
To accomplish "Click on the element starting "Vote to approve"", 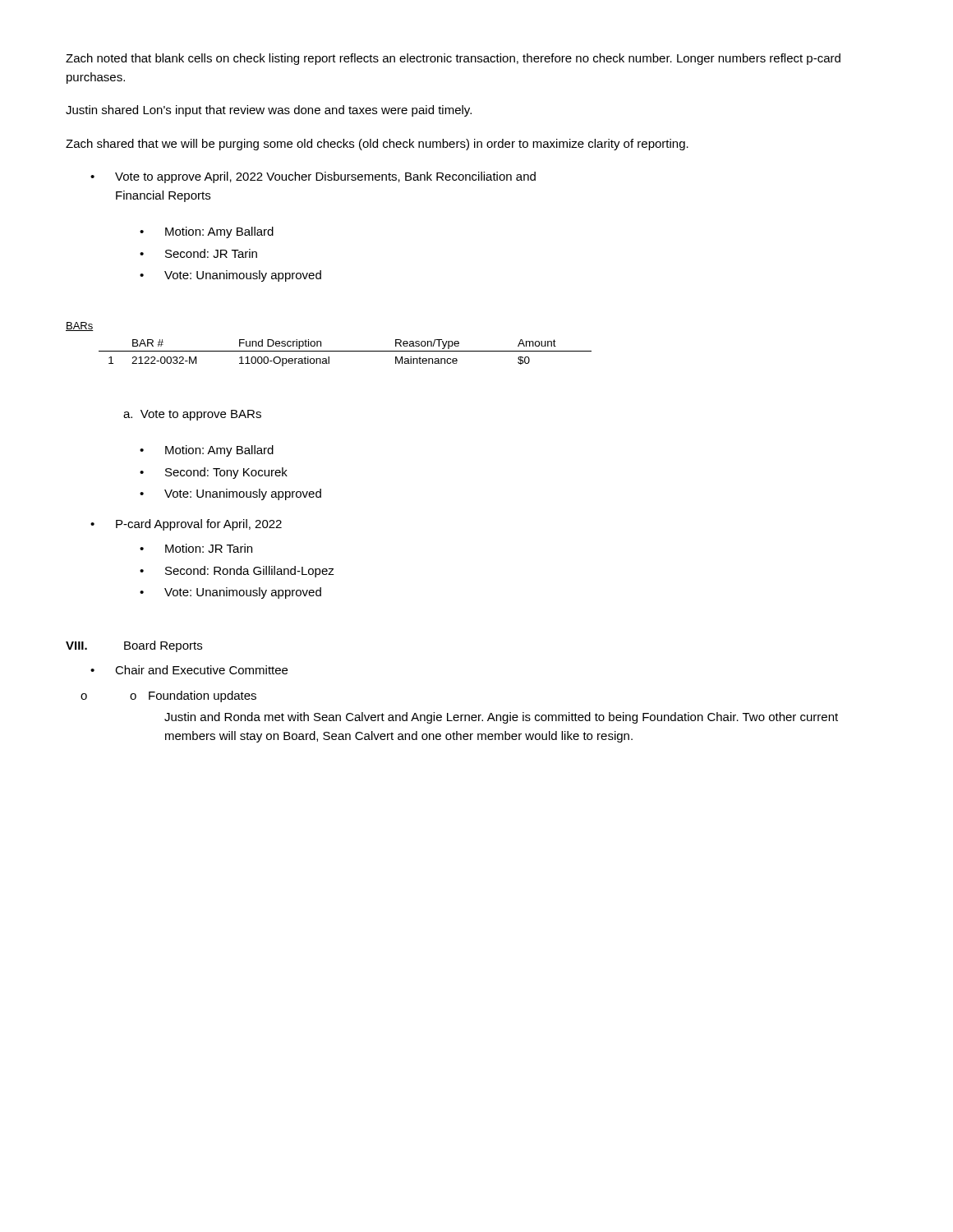I will pos(326,185).
